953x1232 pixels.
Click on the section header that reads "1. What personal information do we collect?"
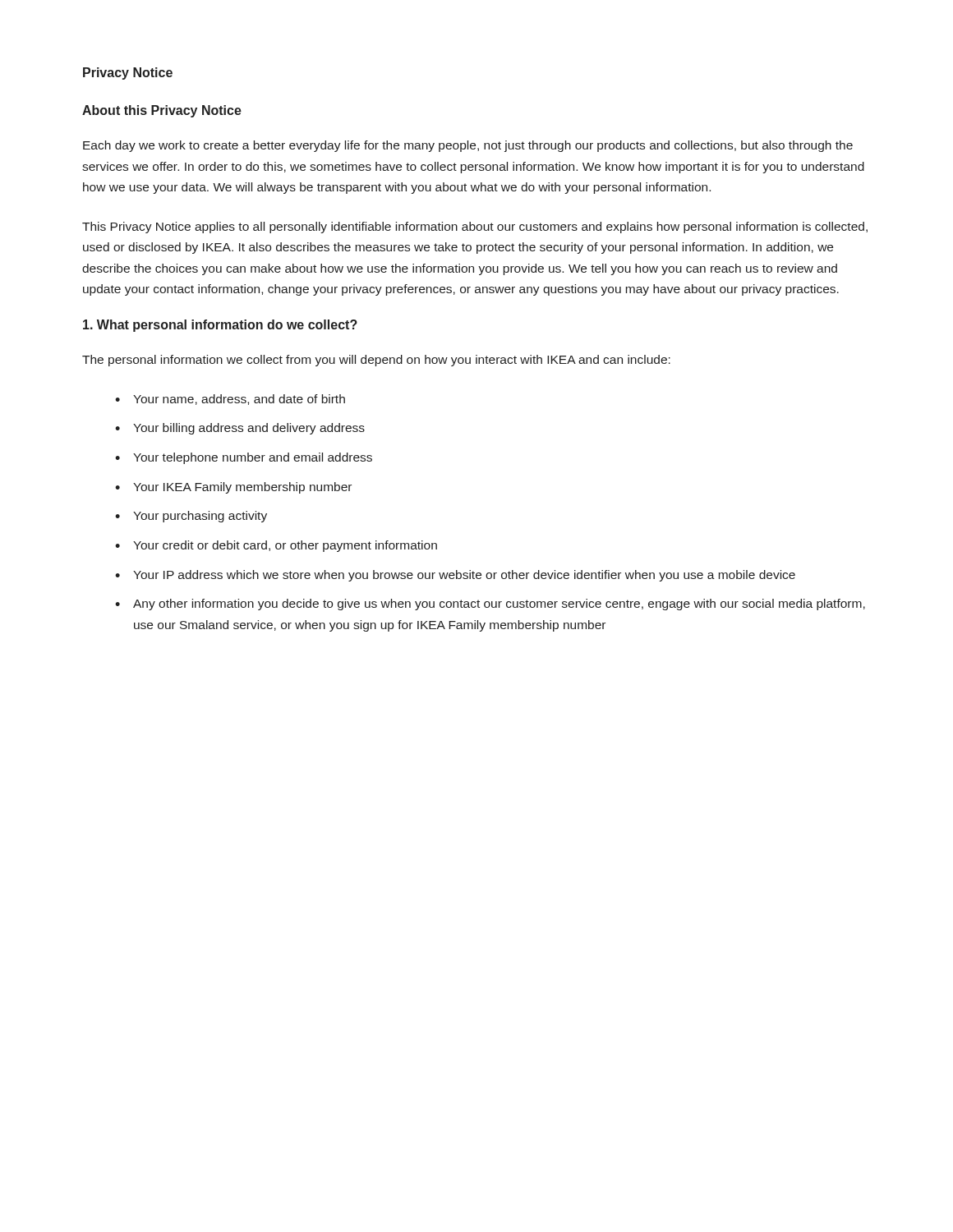220,325
